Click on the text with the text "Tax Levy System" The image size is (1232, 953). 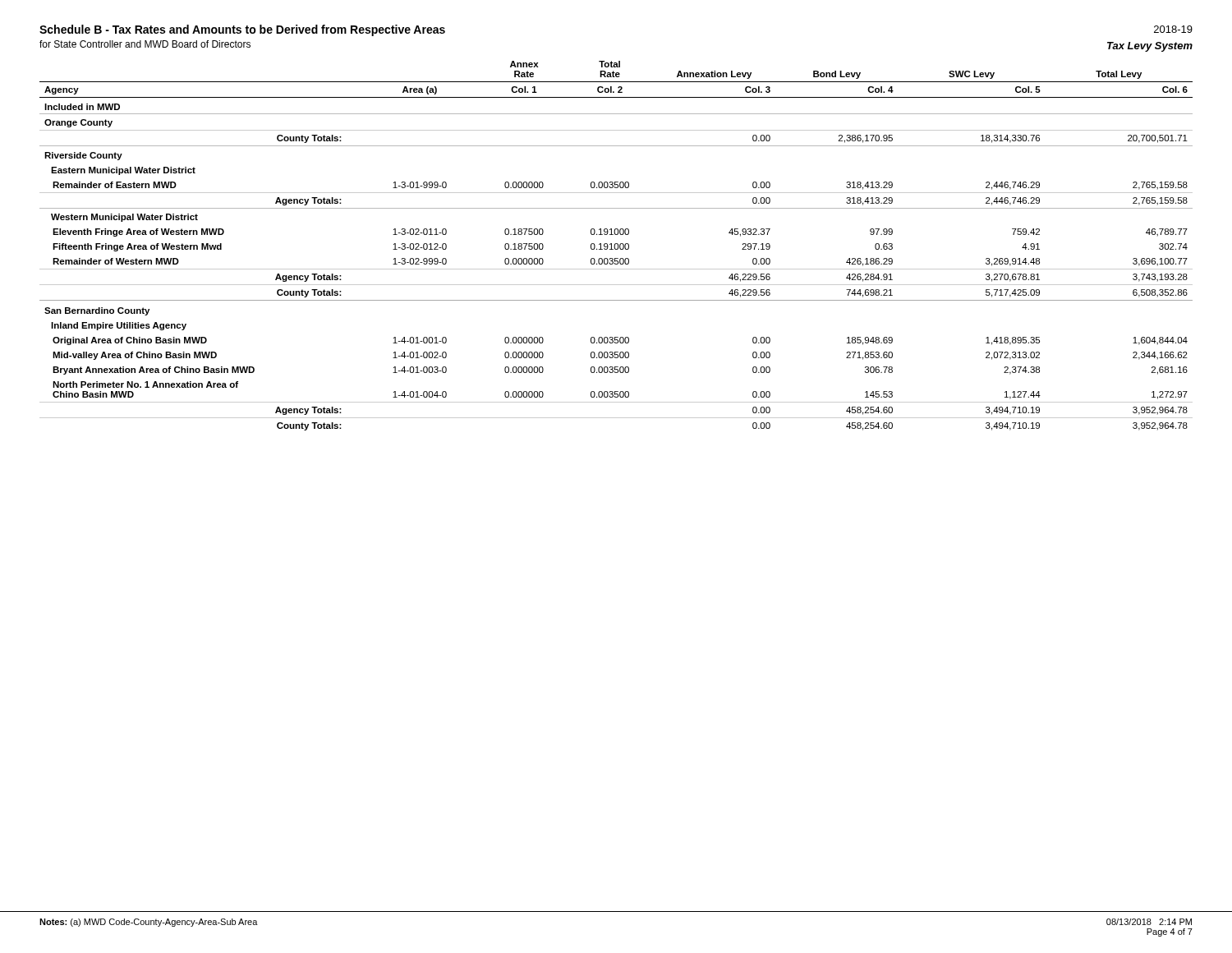[1149, 46]
